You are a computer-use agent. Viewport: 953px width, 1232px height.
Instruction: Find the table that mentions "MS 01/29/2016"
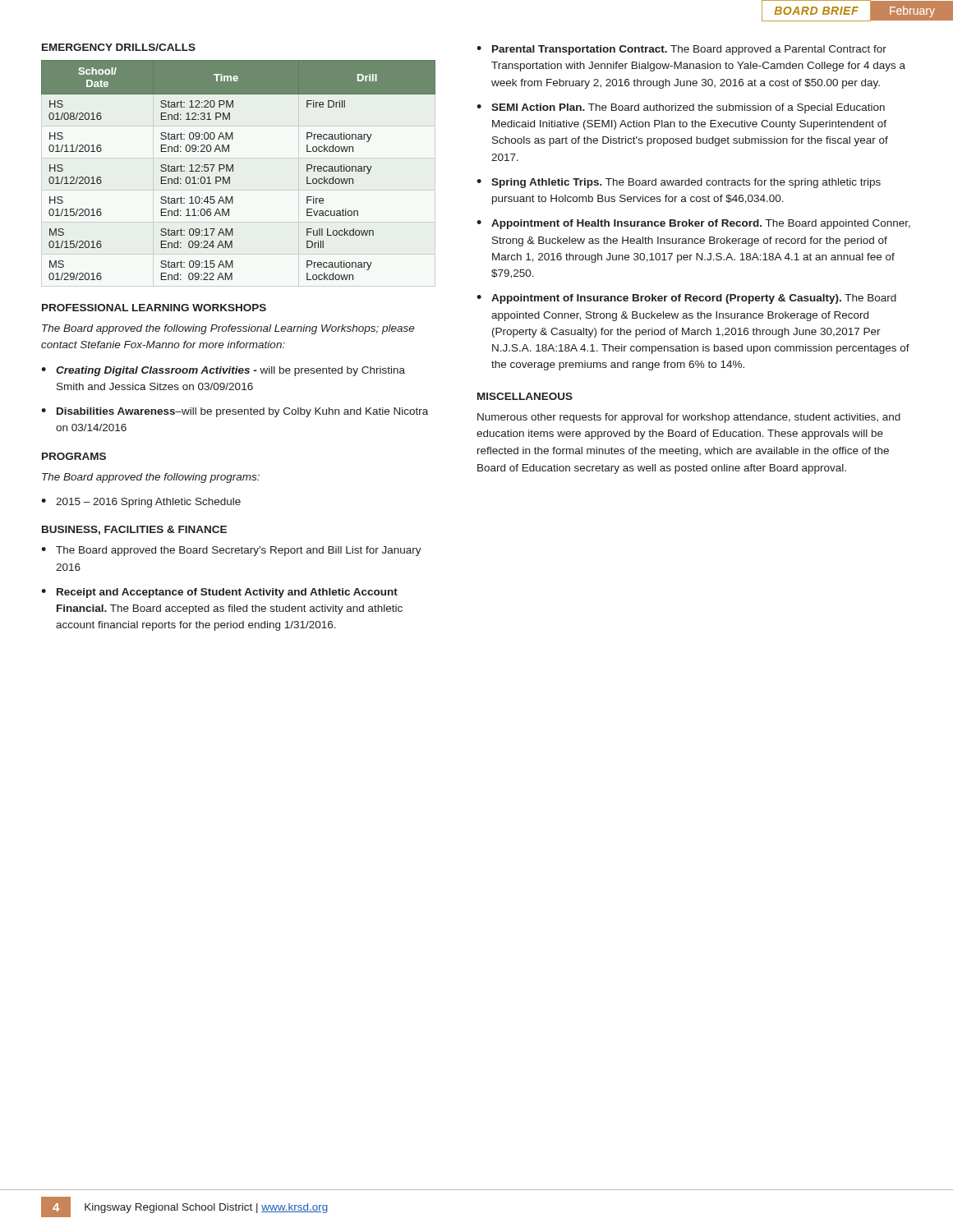pos(238,173)
